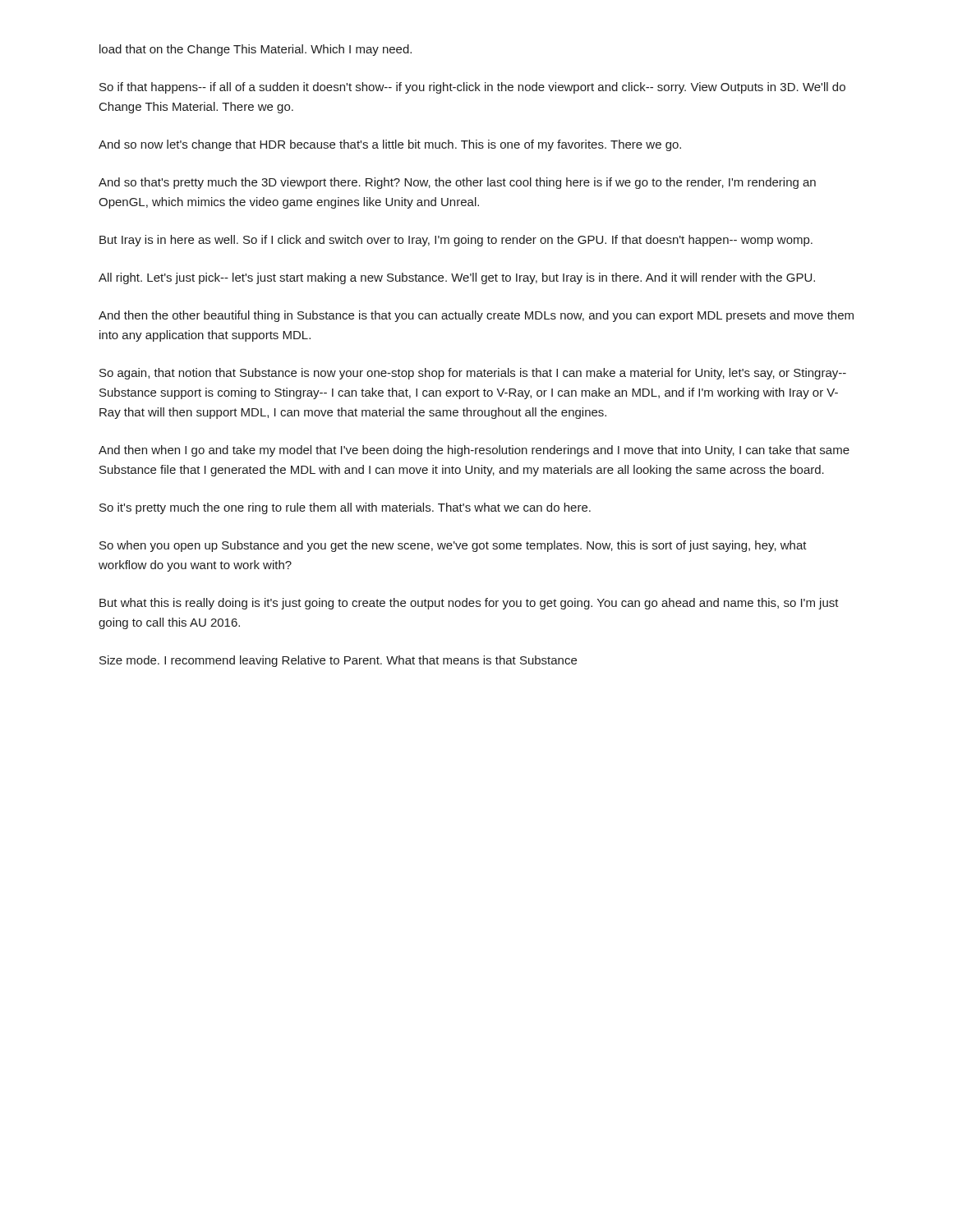
Task: Locate the text starting "So again, that notion that Substance is"
Action: (x=472, y=392)
